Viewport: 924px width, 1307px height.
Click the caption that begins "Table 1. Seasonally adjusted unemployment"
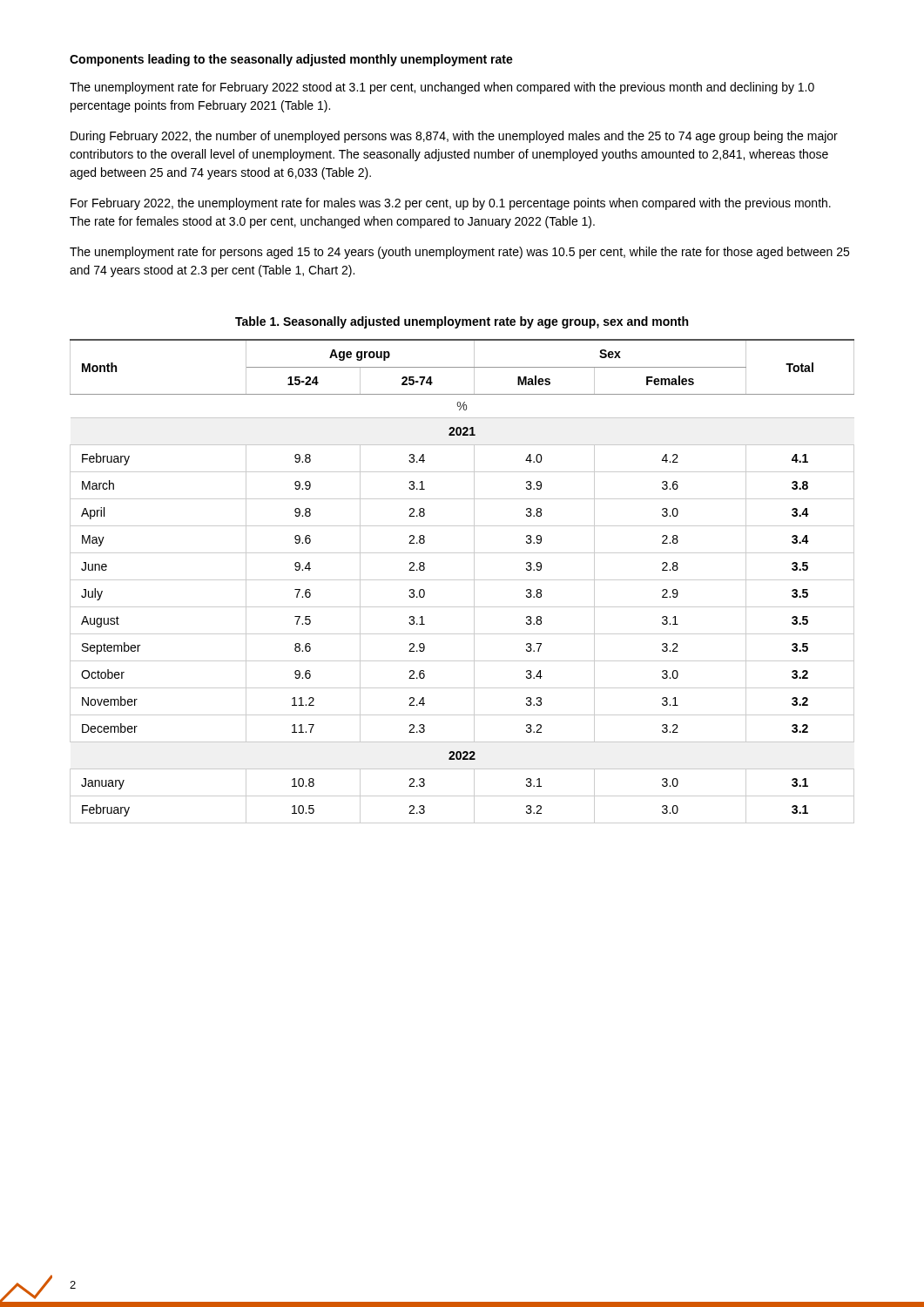pos(462,322)
